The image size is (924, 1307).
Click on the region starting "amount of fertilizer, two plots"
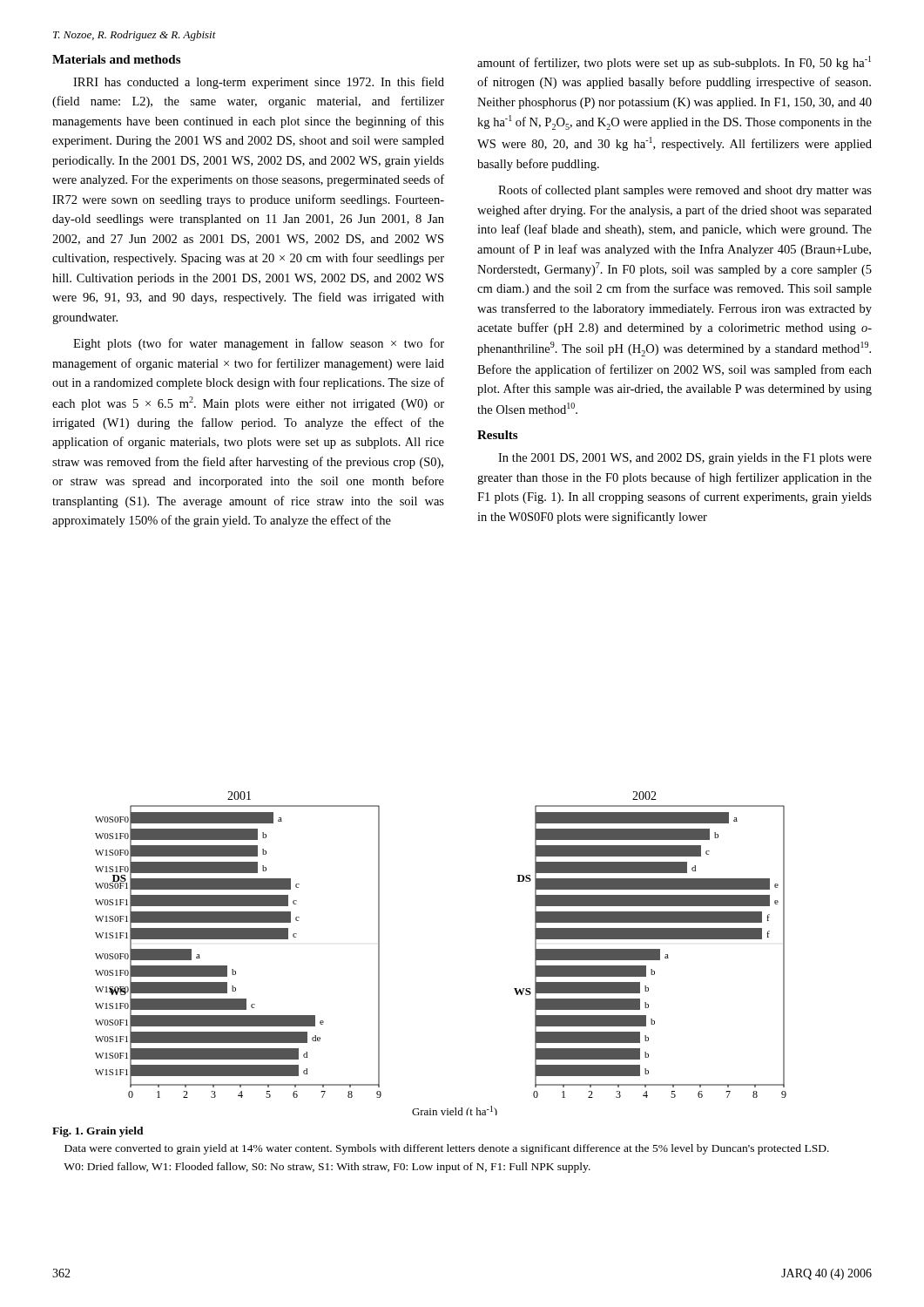[x=674, y=236]
